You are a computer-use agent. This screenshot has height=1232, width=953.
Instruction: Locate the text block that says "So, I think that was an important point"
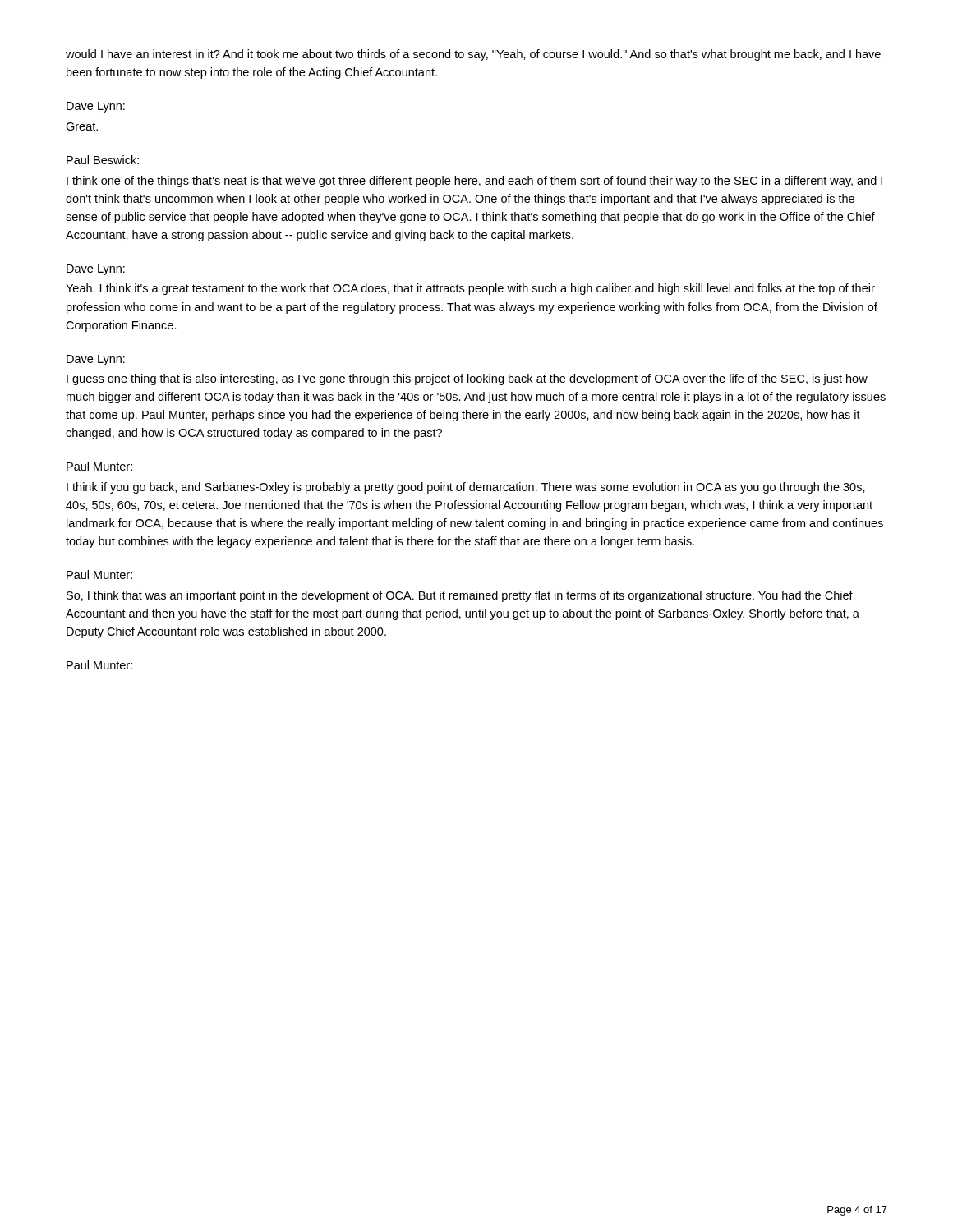463,614
